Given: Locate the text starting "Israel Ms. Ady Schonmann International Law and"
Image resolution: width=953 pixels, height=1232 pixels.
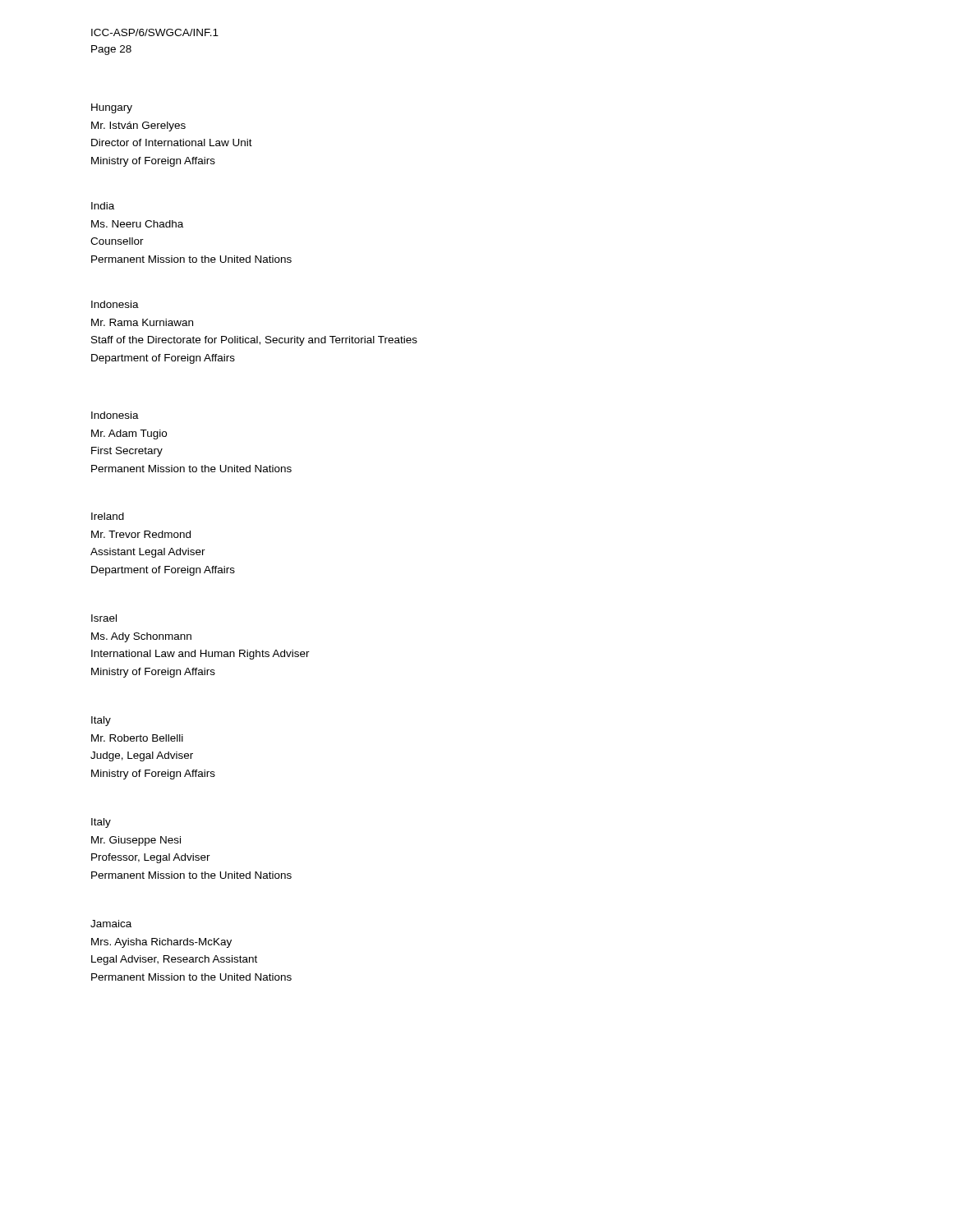Looking at the screenshot, I should click(x=200, y=645).
